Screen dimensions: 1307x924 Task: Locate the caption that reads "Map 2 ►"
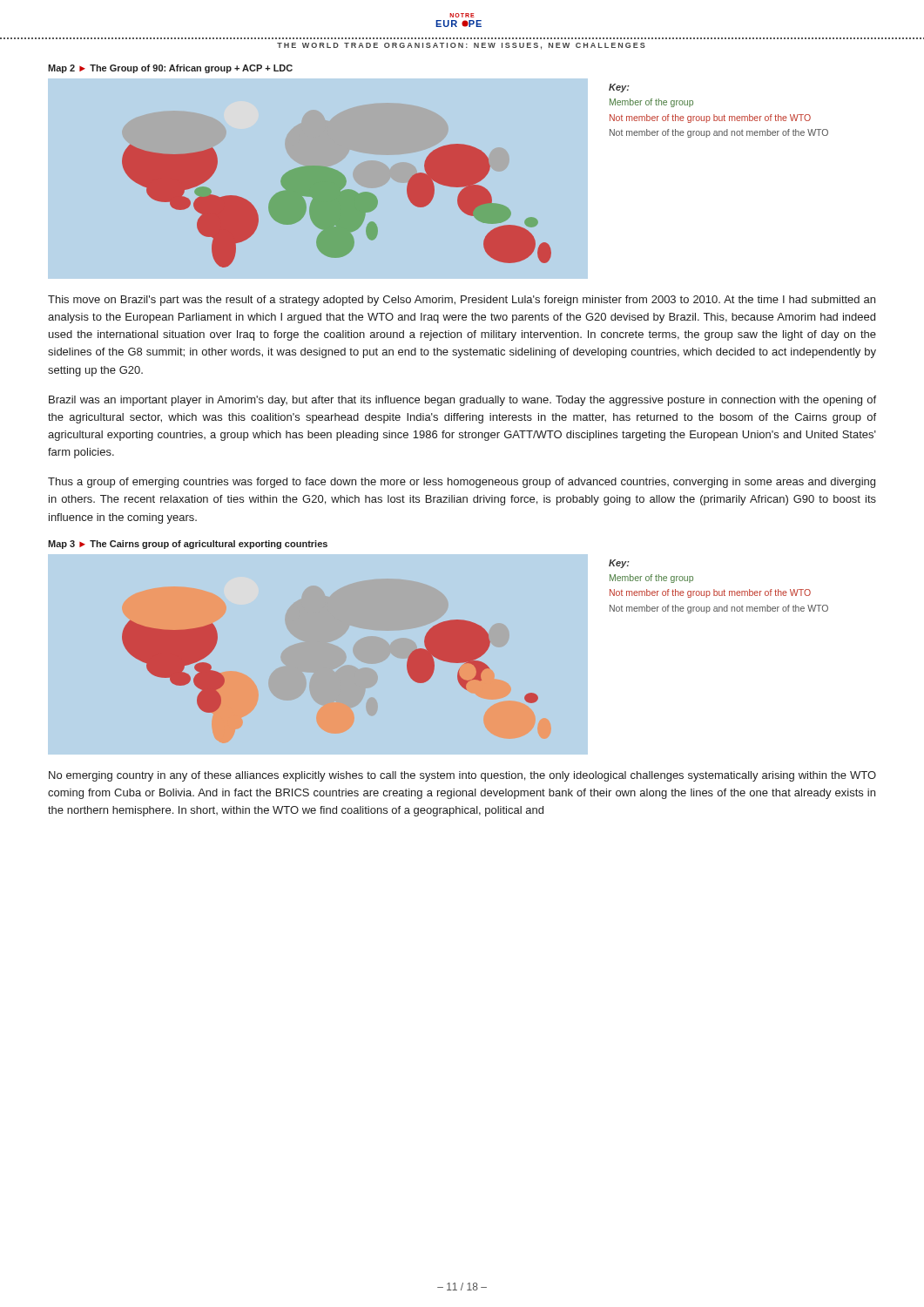click(x=170, y=68)
